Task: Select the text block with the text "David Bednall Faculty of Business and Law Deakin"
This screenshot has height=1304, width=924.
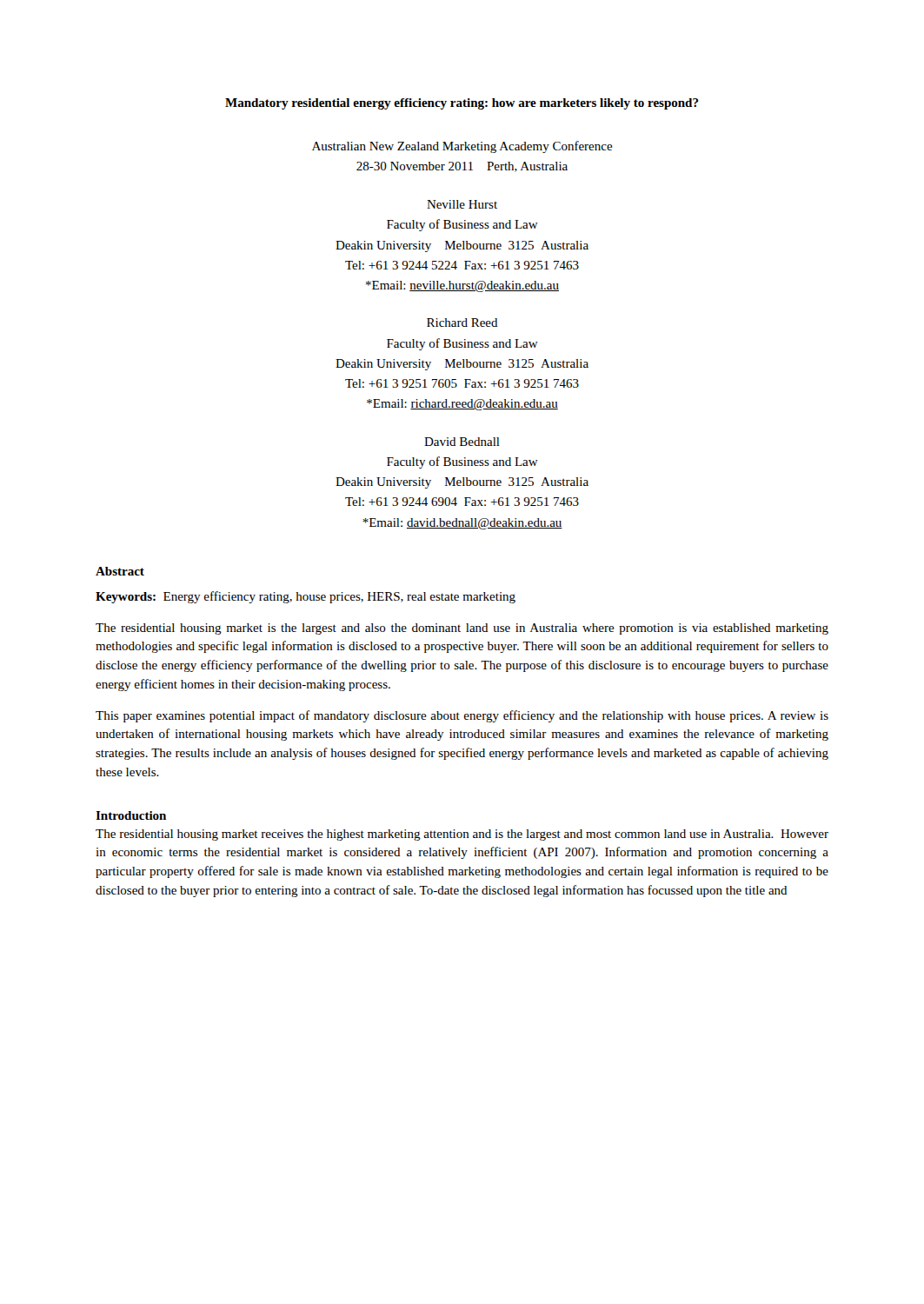Action: click(462, 482)
